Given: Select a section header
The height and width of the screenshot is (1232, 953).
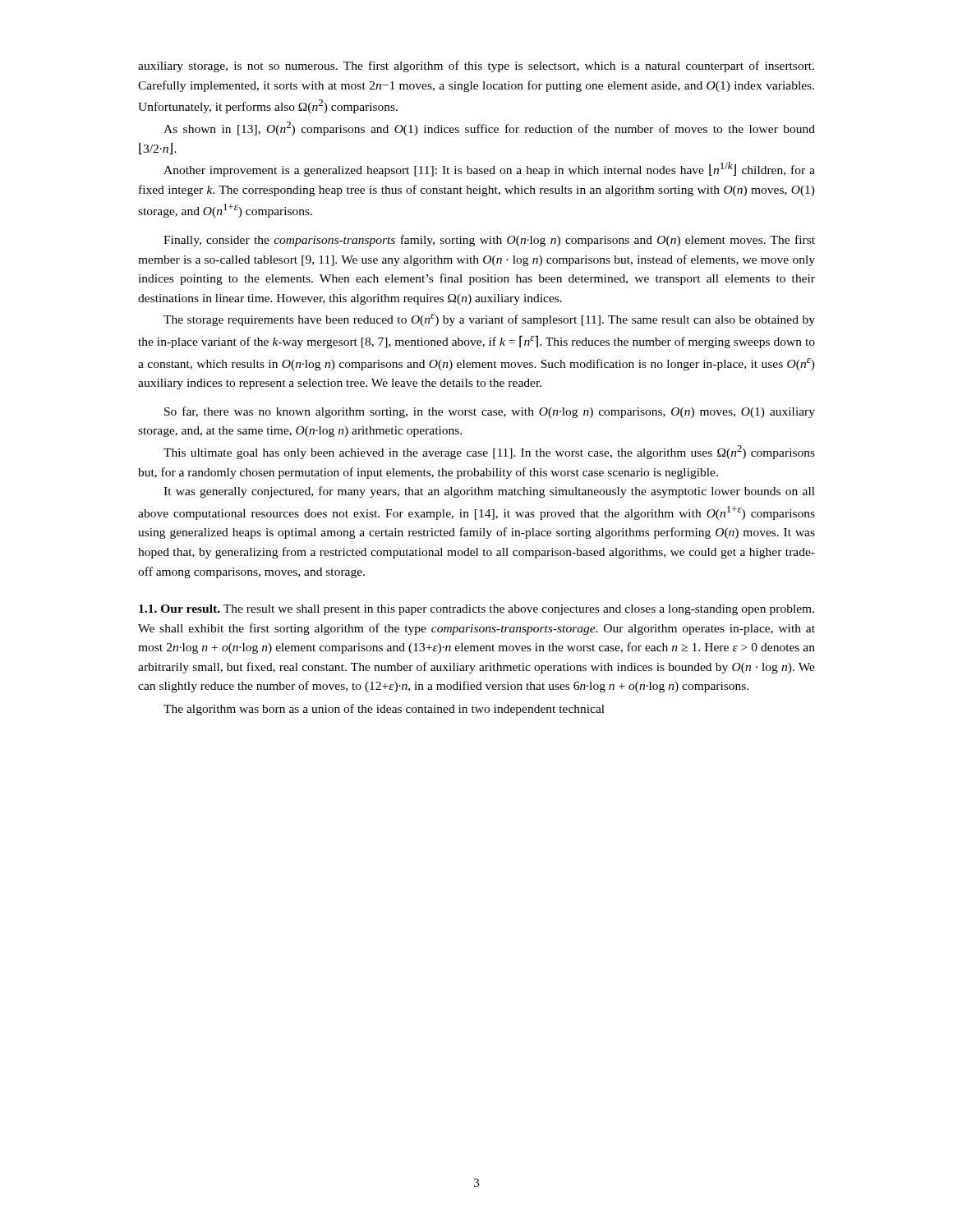Looking at the screenshot, I should 476,647.
